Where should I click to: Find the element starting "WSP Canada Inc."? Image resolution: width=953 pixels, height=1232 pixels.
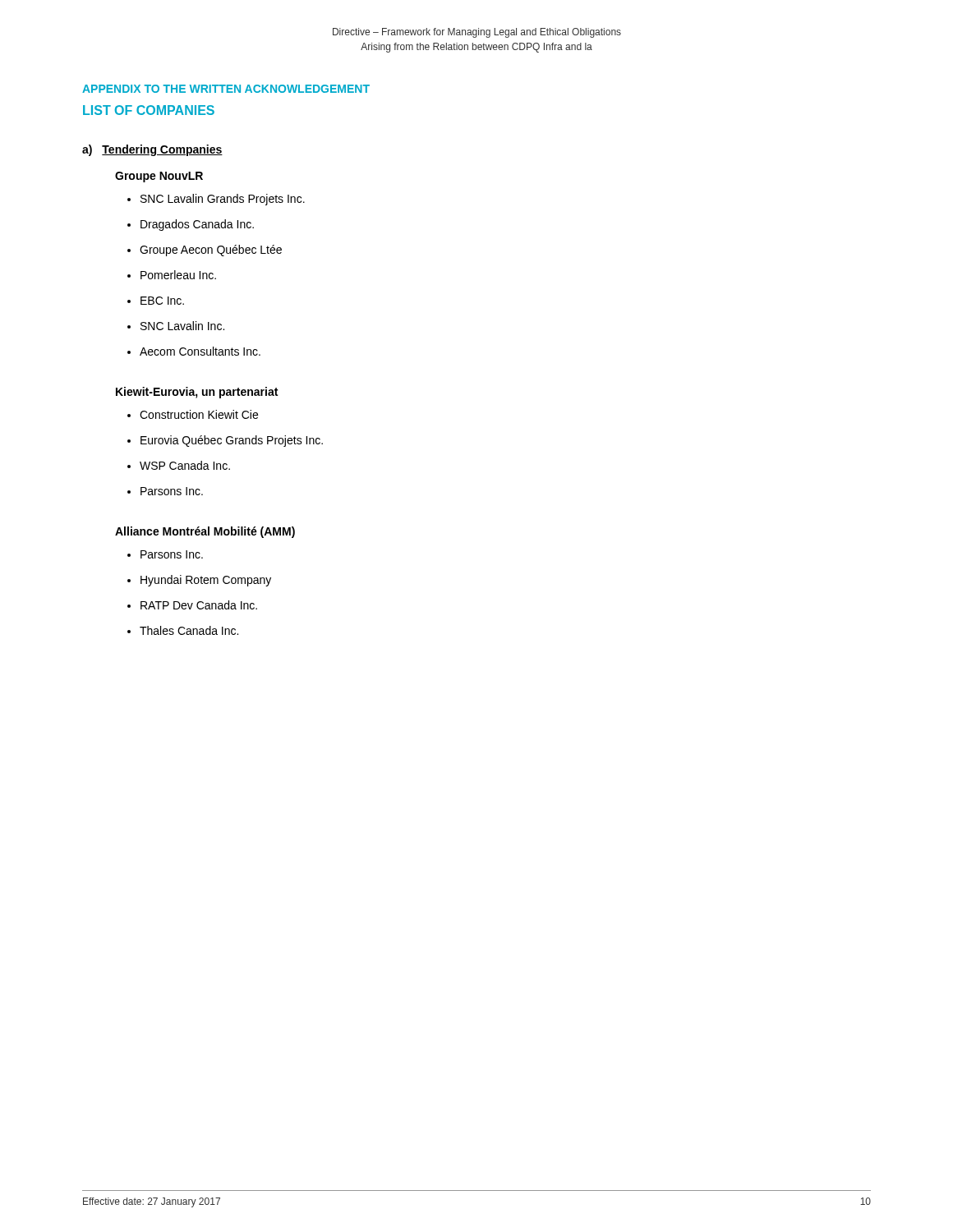point(185,466)
